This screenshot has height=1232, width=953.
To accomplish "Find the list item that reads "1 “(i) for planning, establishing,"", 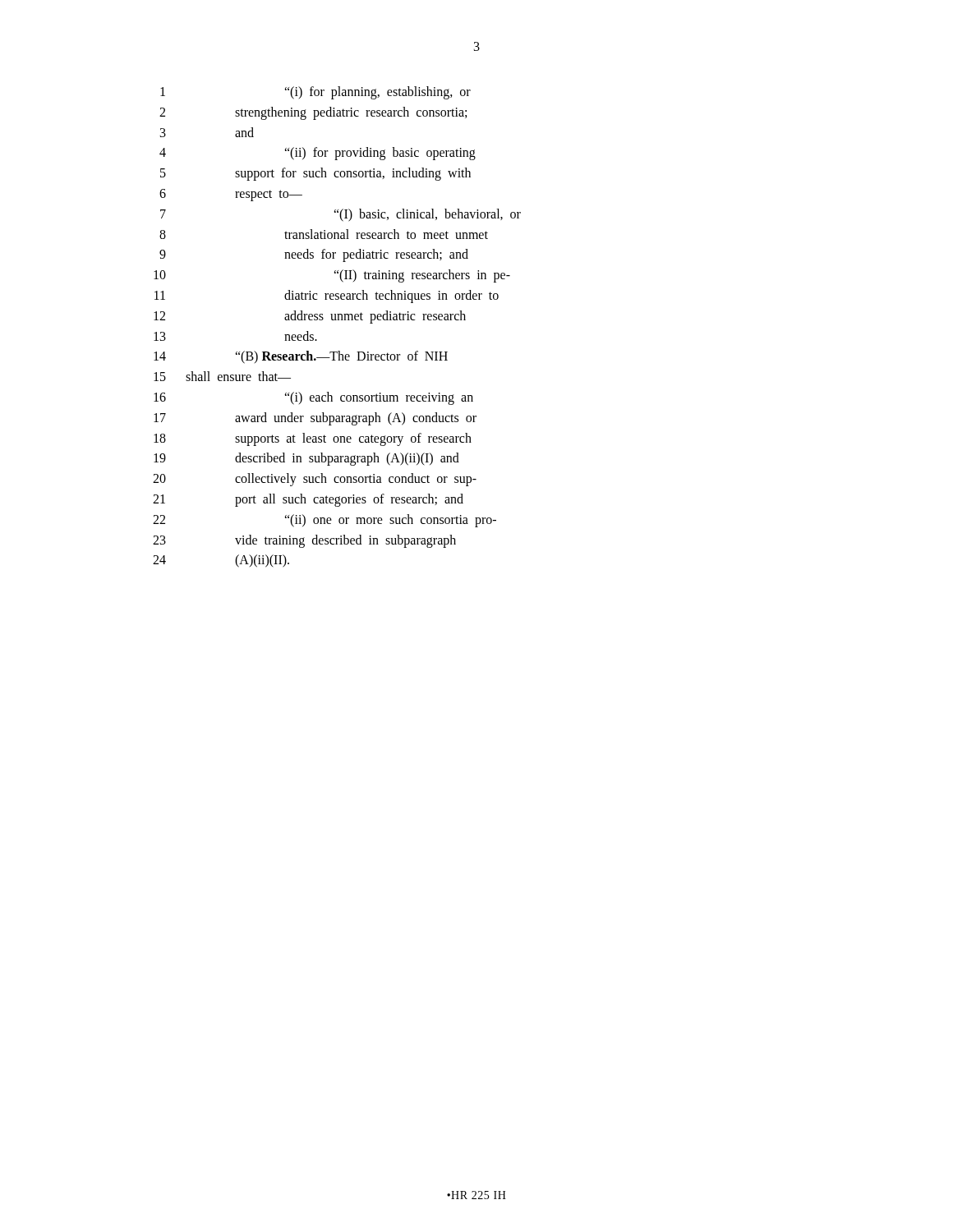I will 315,93.
